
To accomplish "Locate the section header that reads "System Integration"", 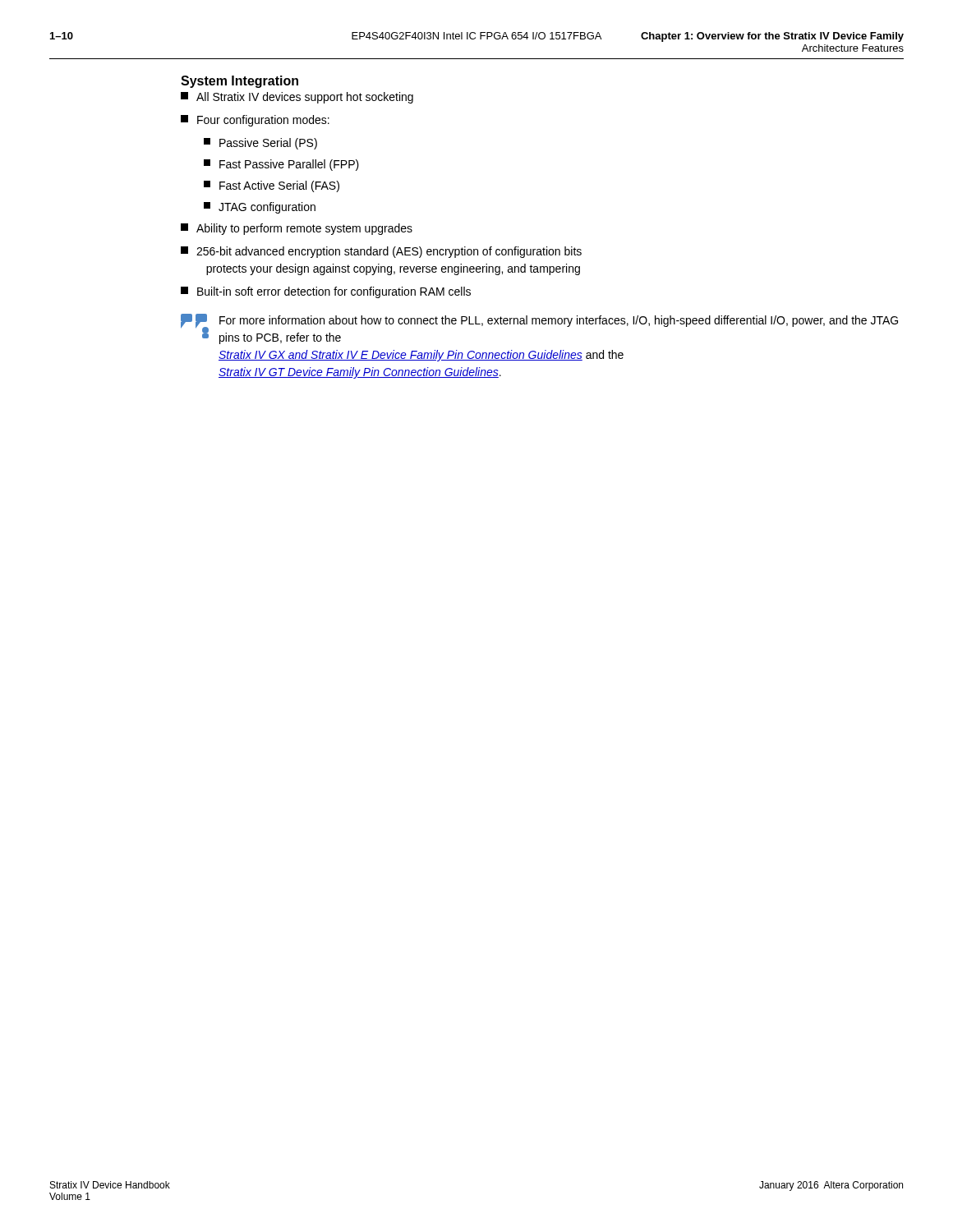I will coord(240,81).
